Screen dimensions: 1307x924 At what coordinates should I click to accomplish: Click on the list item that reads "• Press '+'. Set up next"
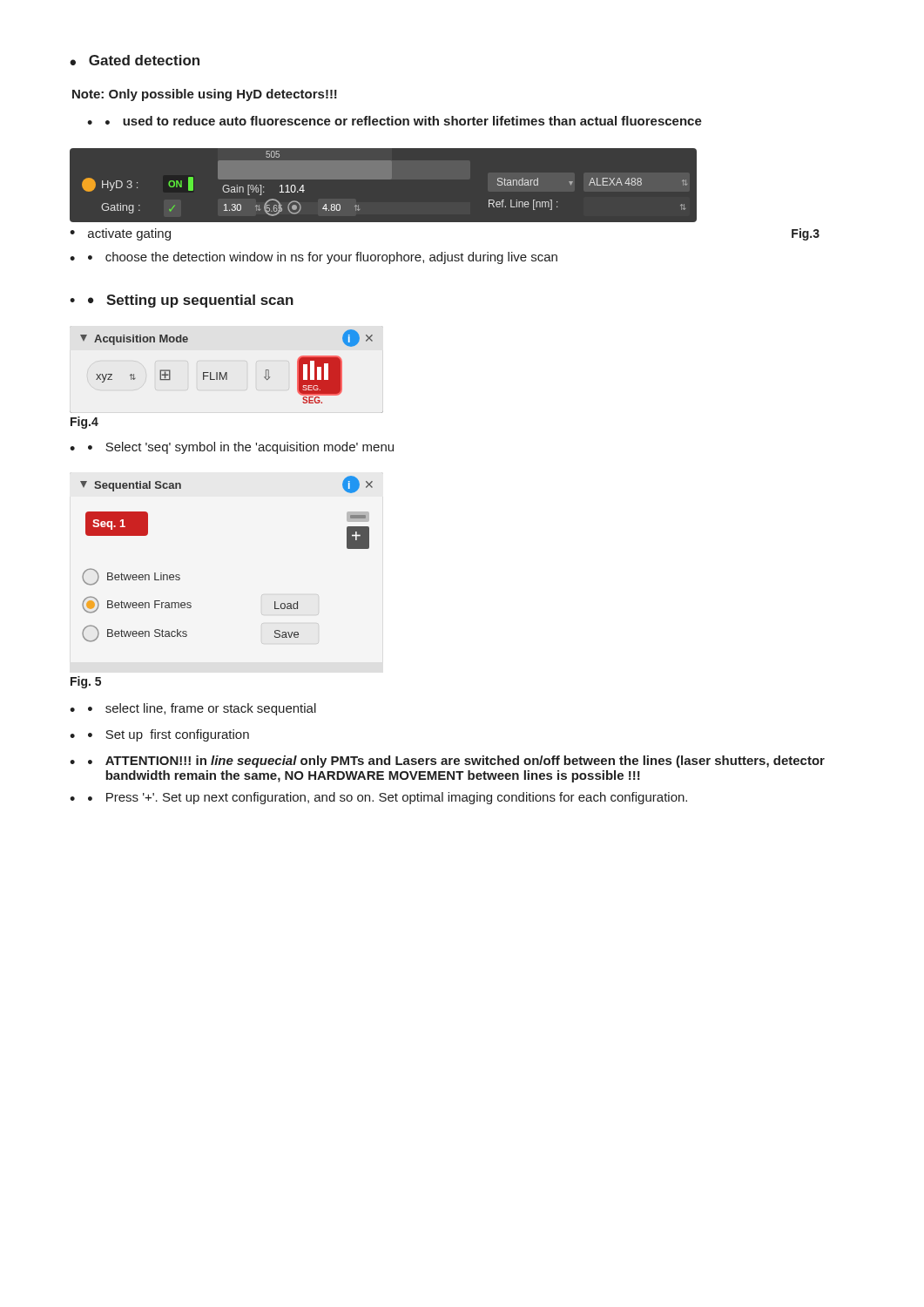click(462, 799)
